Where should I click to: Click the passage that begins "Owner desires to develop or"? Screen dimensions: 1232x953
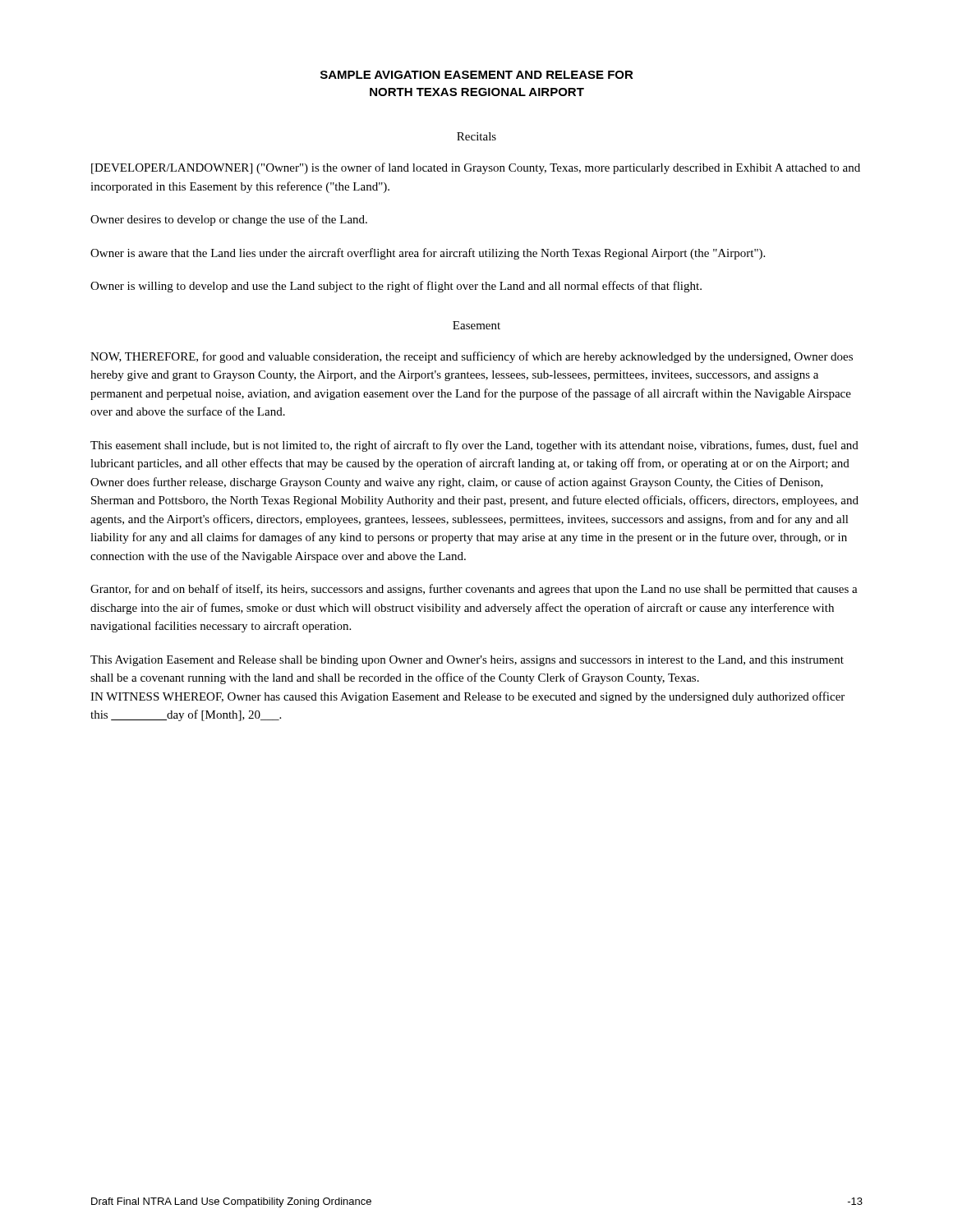[x=229, y=219]
